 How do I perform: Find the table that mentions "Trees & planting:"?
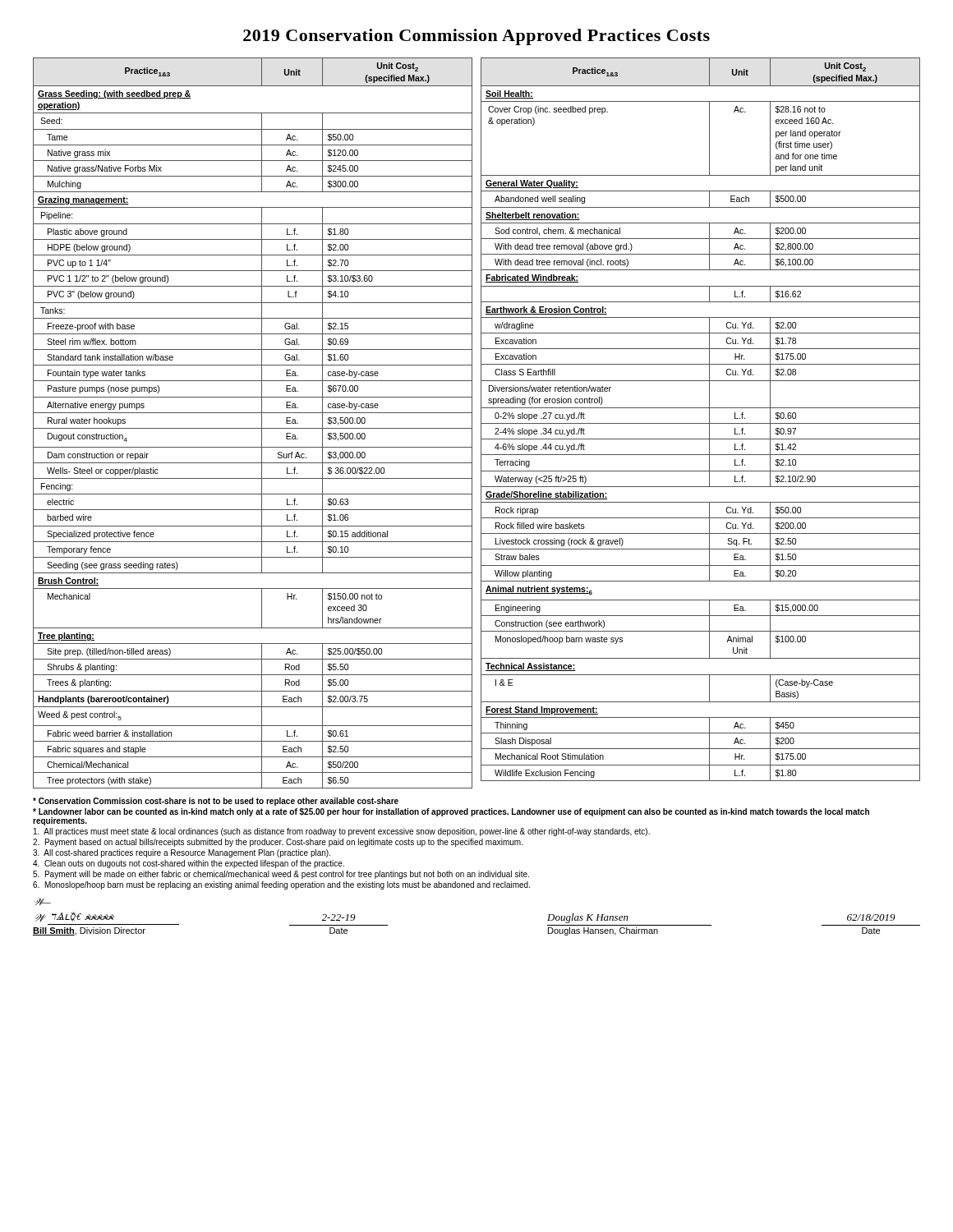pyautogui.click(x=253, y=423)
